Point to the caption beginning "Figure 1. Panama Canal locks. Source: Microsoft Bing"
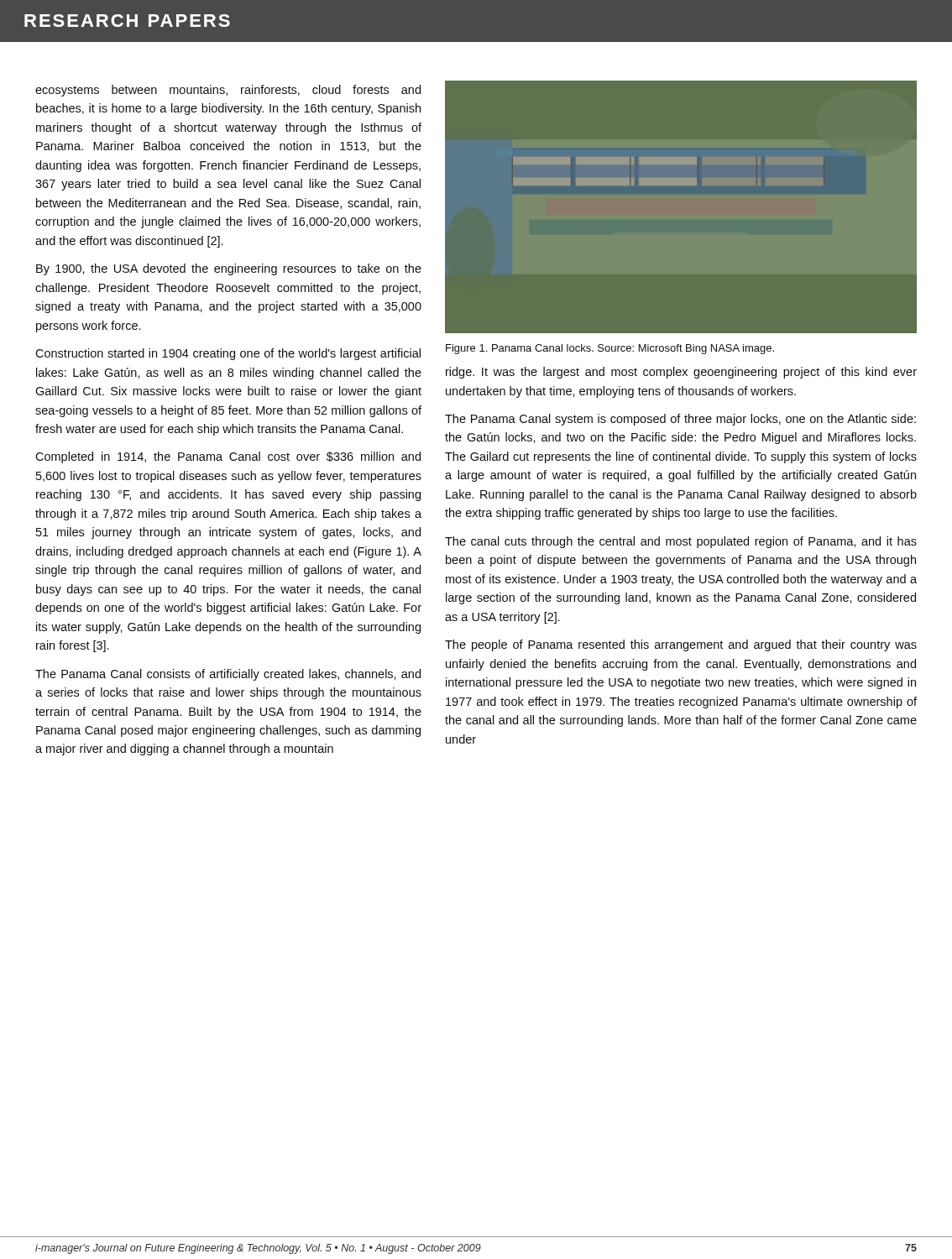This screenshot has height=1259, width=952. [610, 348]
